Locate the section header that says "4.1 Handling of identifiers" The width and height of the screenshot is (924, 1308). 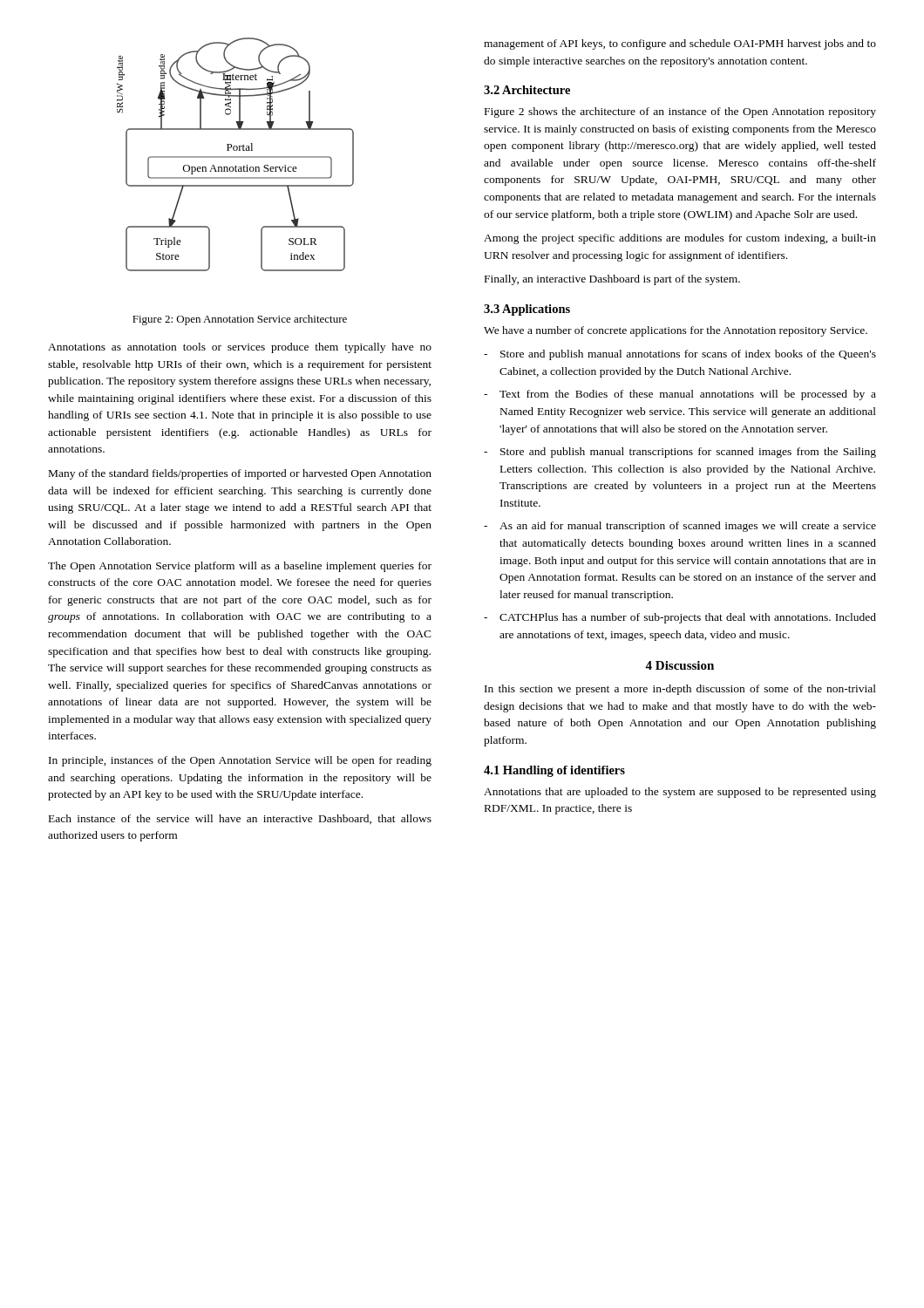coord(554,770)
